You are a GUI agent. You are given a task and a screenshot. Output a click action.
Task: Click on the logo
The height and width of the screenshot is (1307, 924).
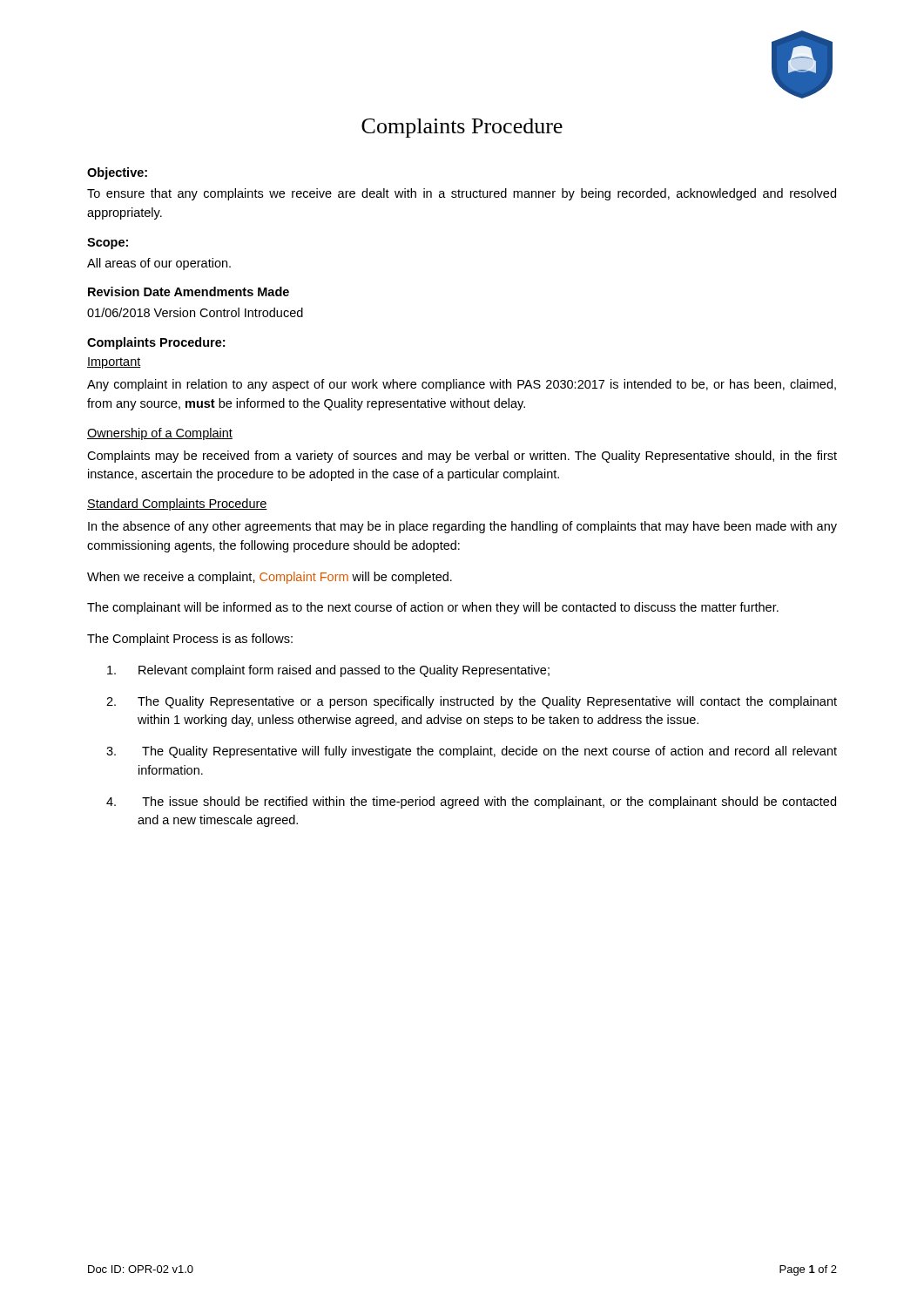[802, 65]
